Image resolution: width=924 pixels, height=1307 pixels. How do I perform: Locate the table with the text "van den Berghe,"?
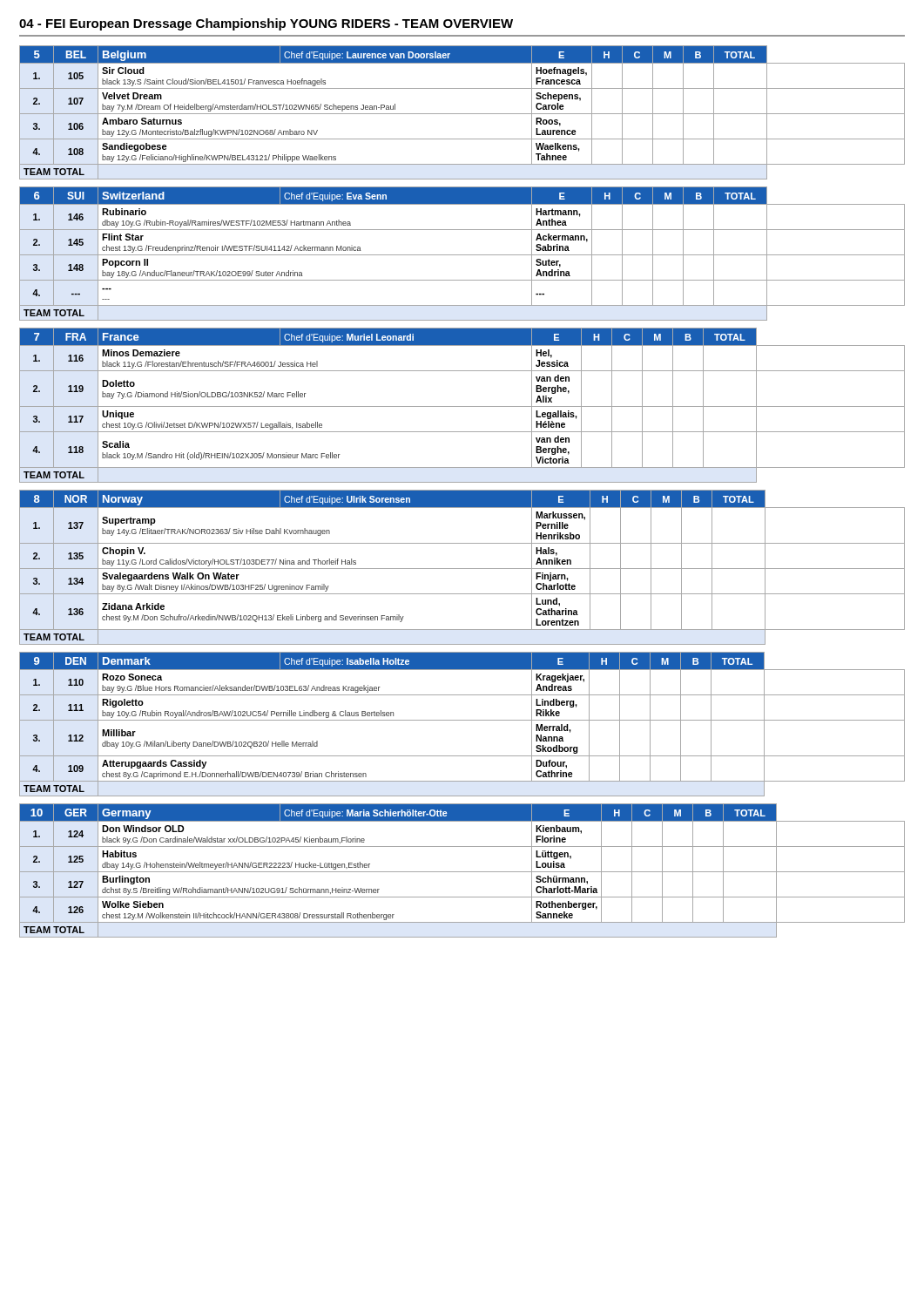click(462, 405)
